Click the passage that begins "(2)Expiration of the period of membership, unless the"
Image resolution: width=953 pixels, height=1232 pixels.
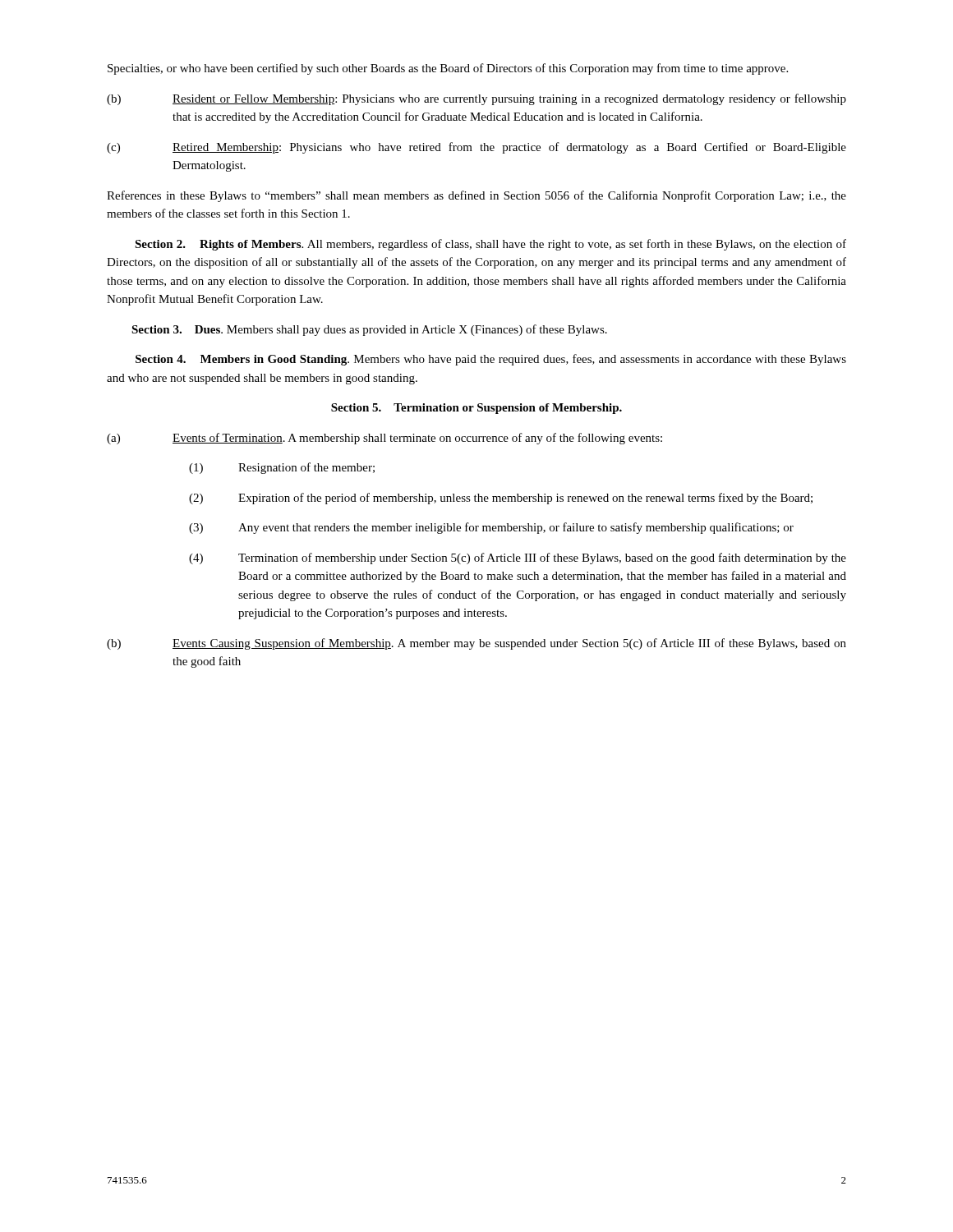click(x=501, y=497)
